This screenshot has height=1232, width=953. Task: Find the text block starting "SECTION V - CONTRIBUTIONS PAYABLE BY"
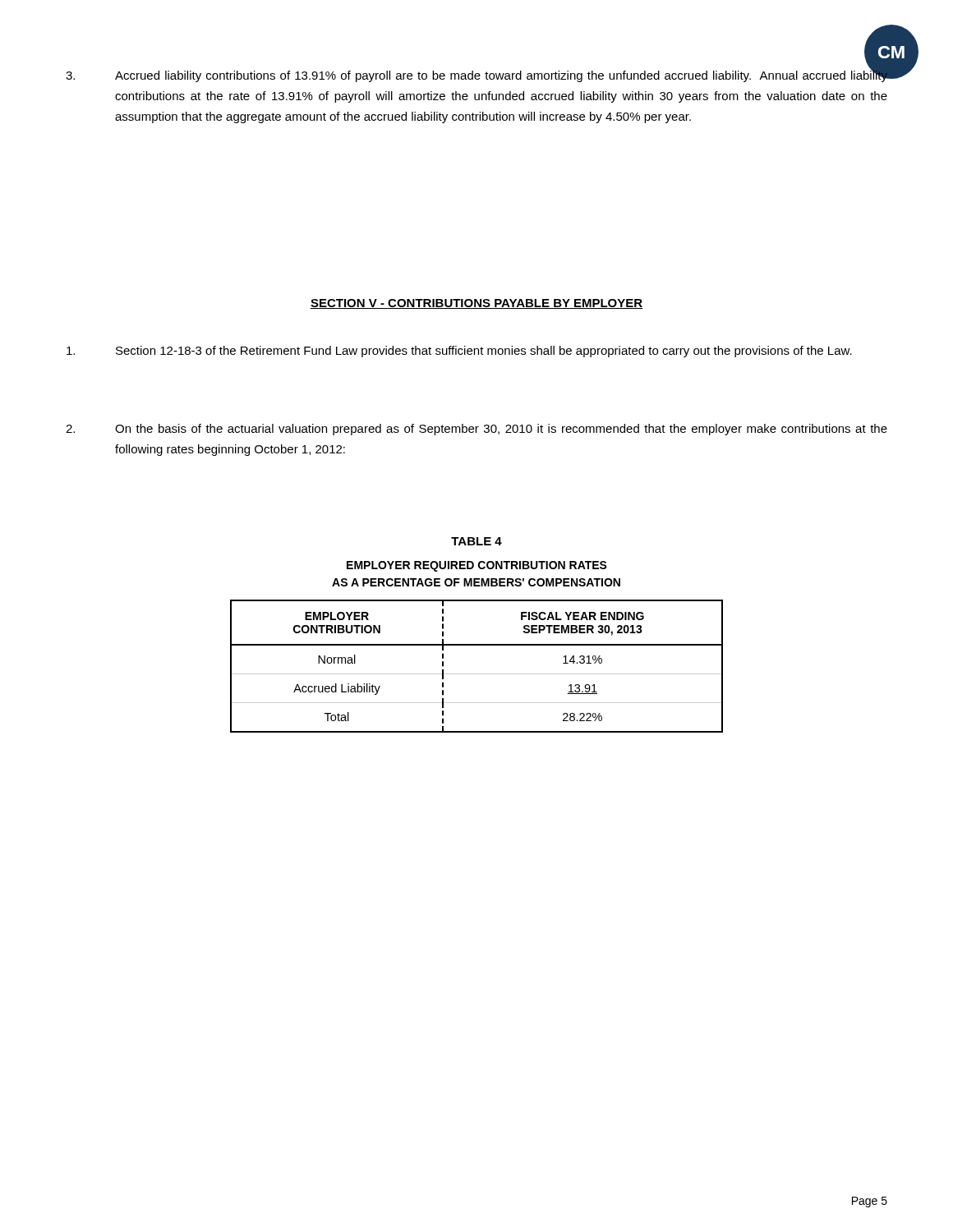tap(476, 303)
